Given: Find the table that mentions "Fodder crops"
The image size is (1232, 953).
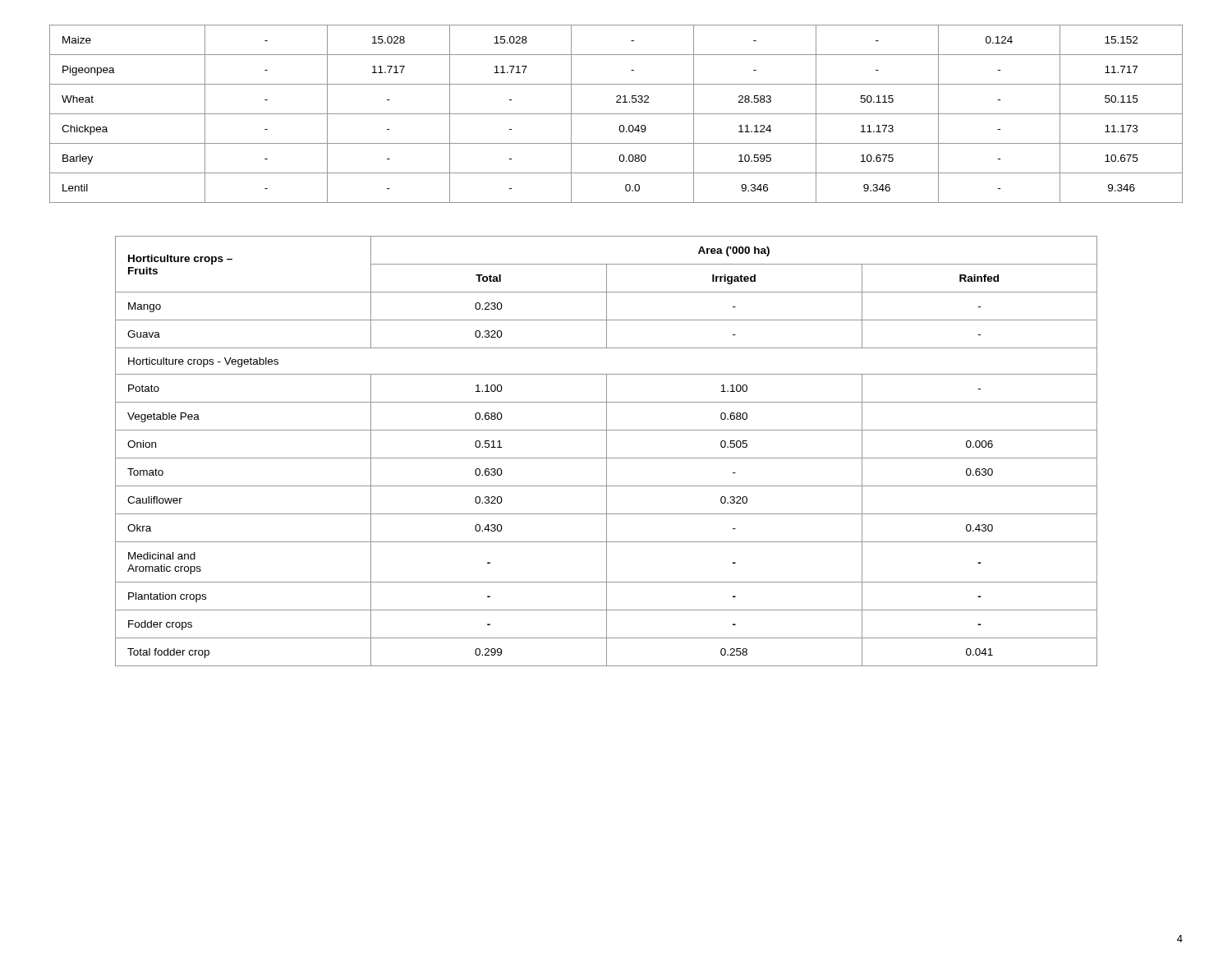Looking at the screenshot, I should [x=649, y=451].
